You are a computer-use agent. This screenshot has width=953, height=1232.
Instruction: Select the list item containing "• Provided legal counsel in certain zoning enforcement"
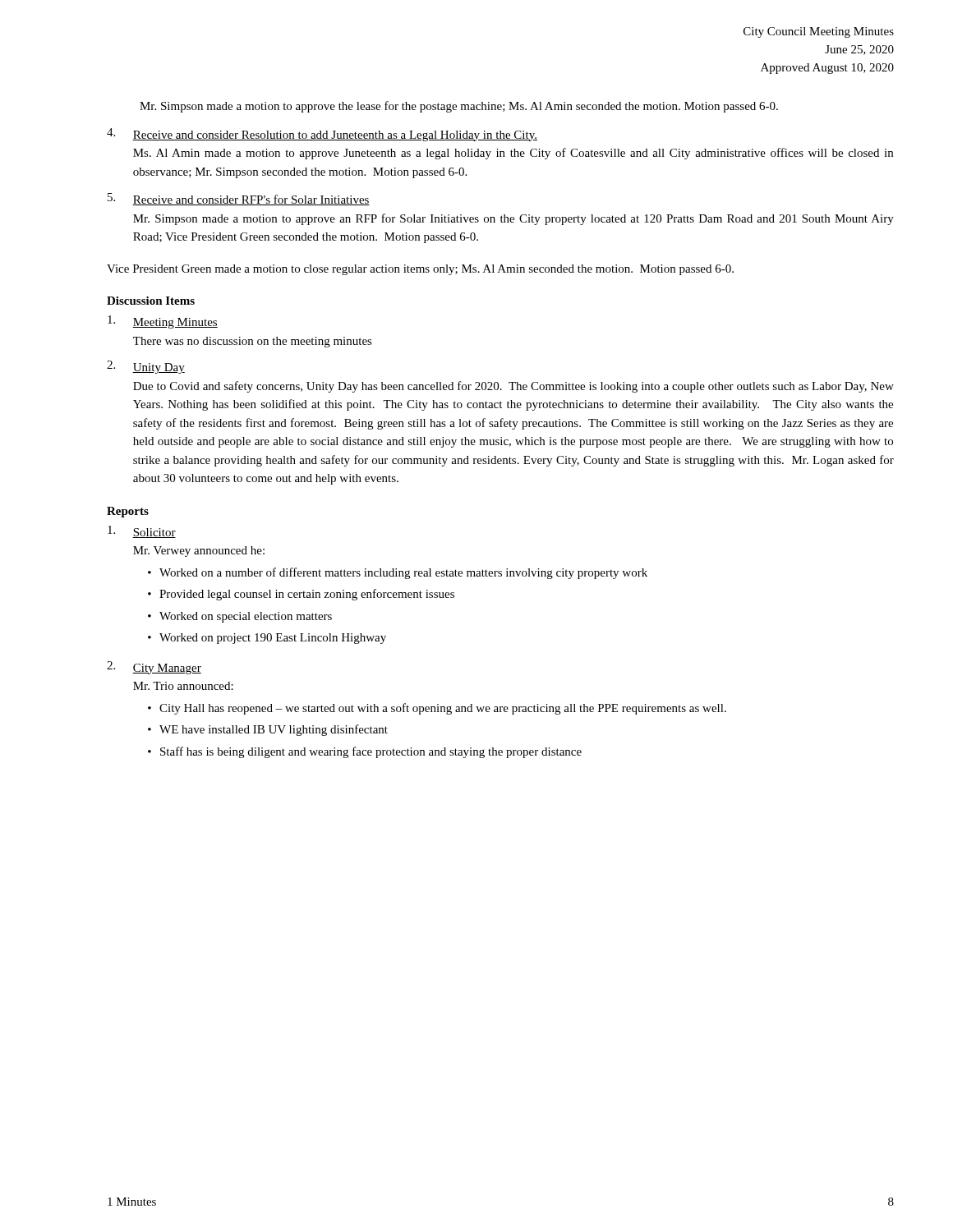pos(301,595)
